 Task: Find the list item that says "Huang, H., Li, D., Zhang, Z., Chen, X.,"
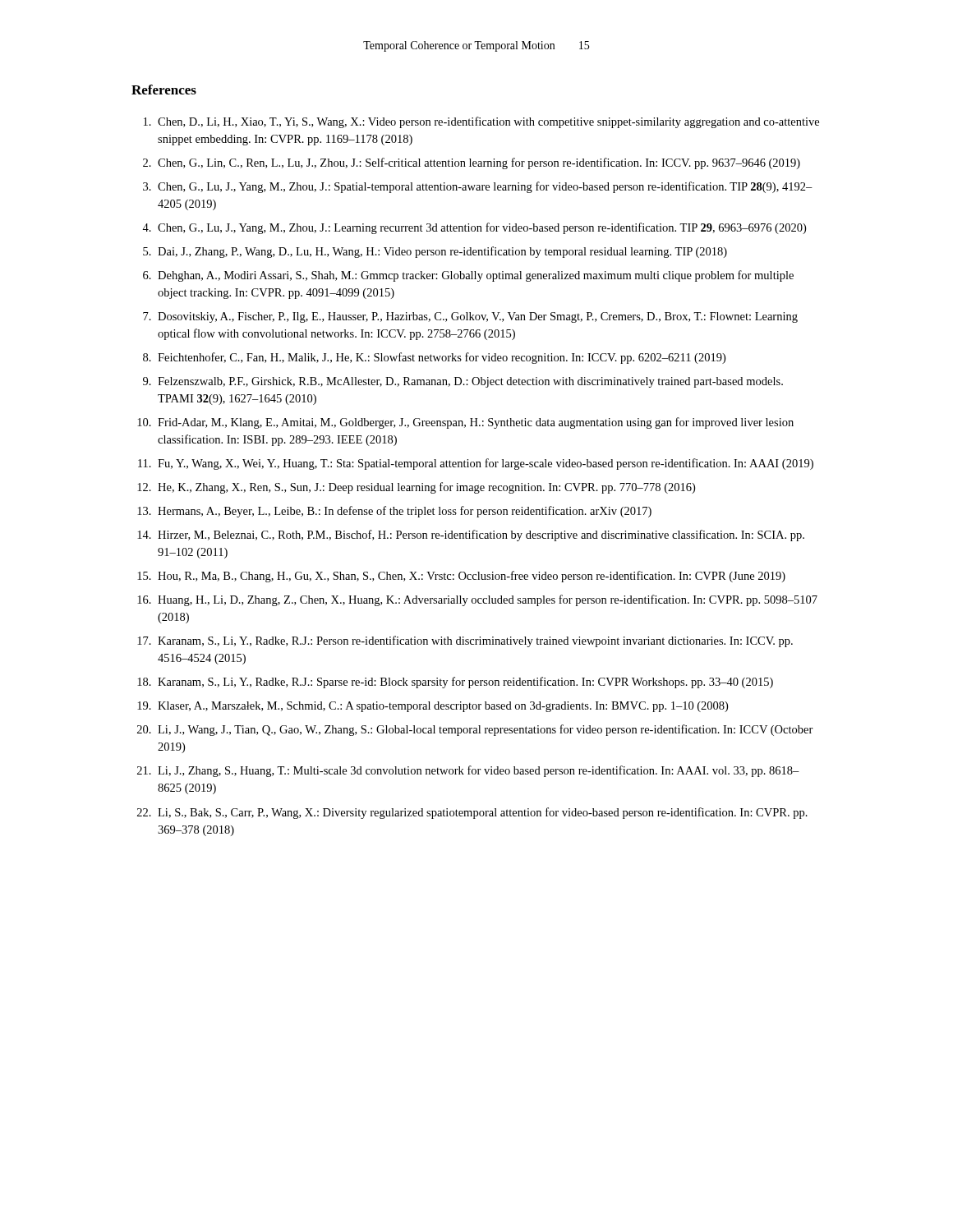click(x=488, y=608)
